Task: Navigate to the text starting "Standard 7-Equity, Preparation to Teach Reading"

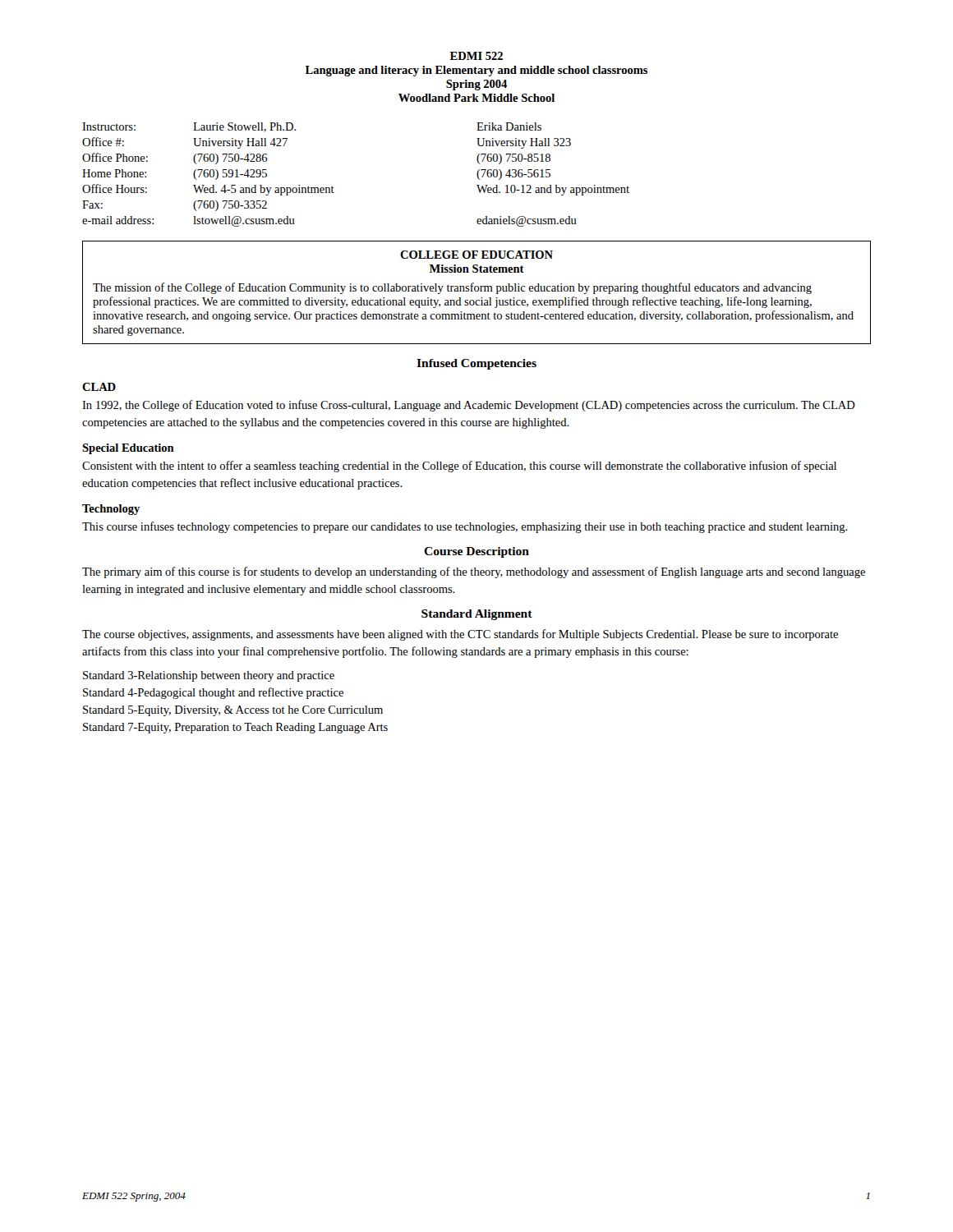Action: pyautogui.click(x=235, y=727)
